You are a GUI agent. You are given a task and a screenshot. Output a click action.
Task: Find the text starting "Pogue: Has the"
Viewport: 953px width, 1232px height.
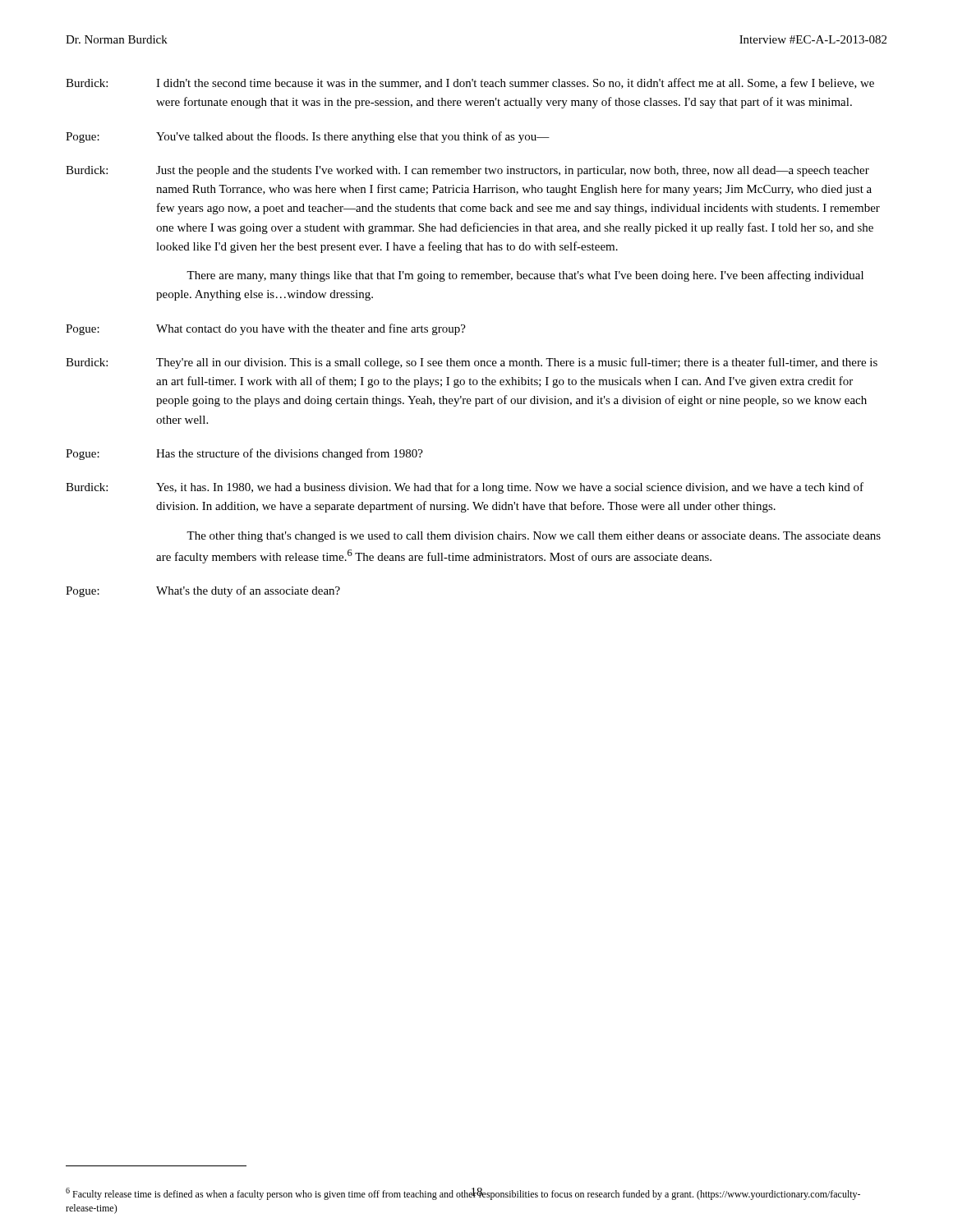[244, 454]
